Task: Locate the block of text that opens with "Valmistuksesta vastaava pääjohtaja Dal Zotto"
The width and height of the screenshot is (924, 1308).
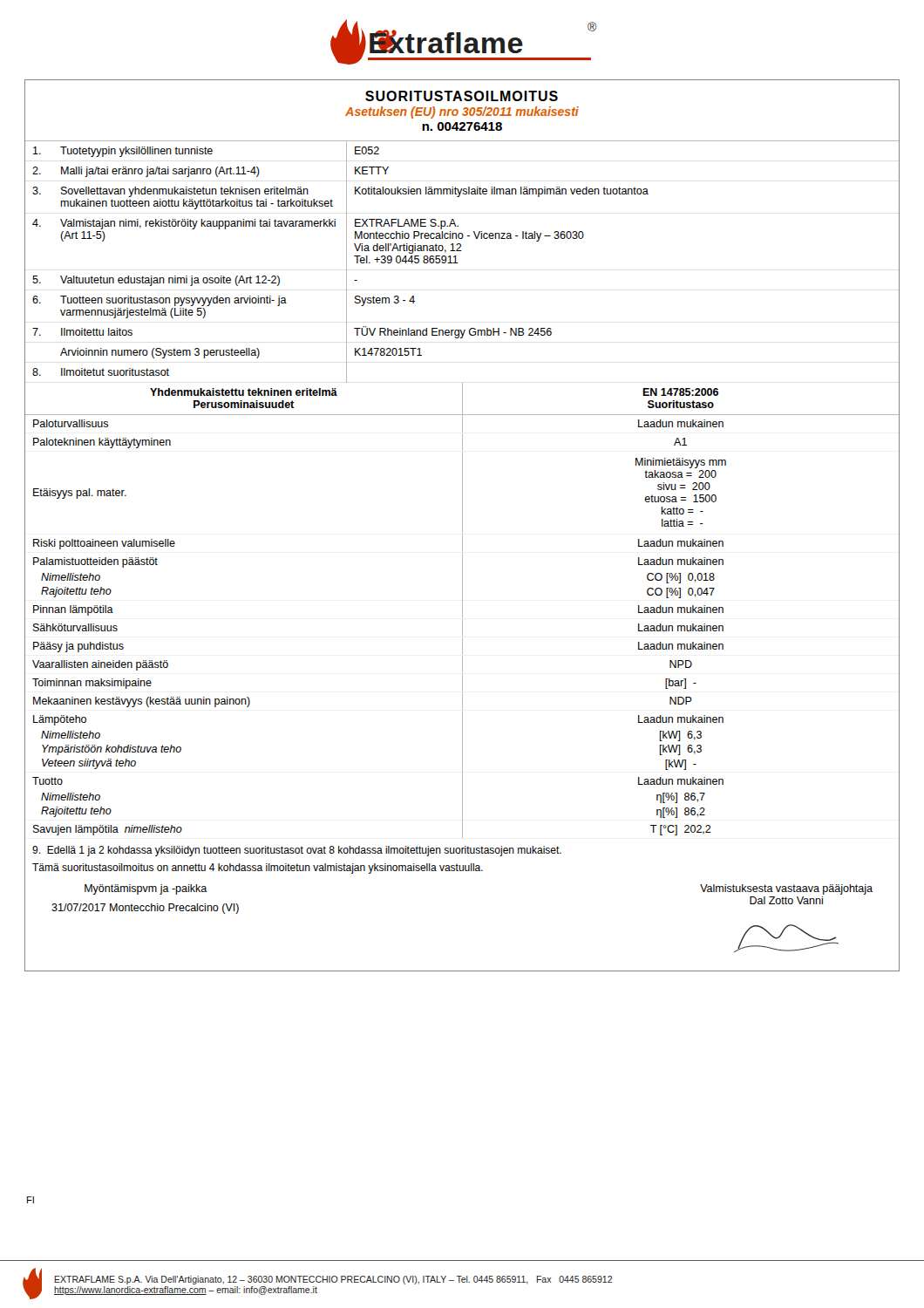Action: (x=786, y=922)
